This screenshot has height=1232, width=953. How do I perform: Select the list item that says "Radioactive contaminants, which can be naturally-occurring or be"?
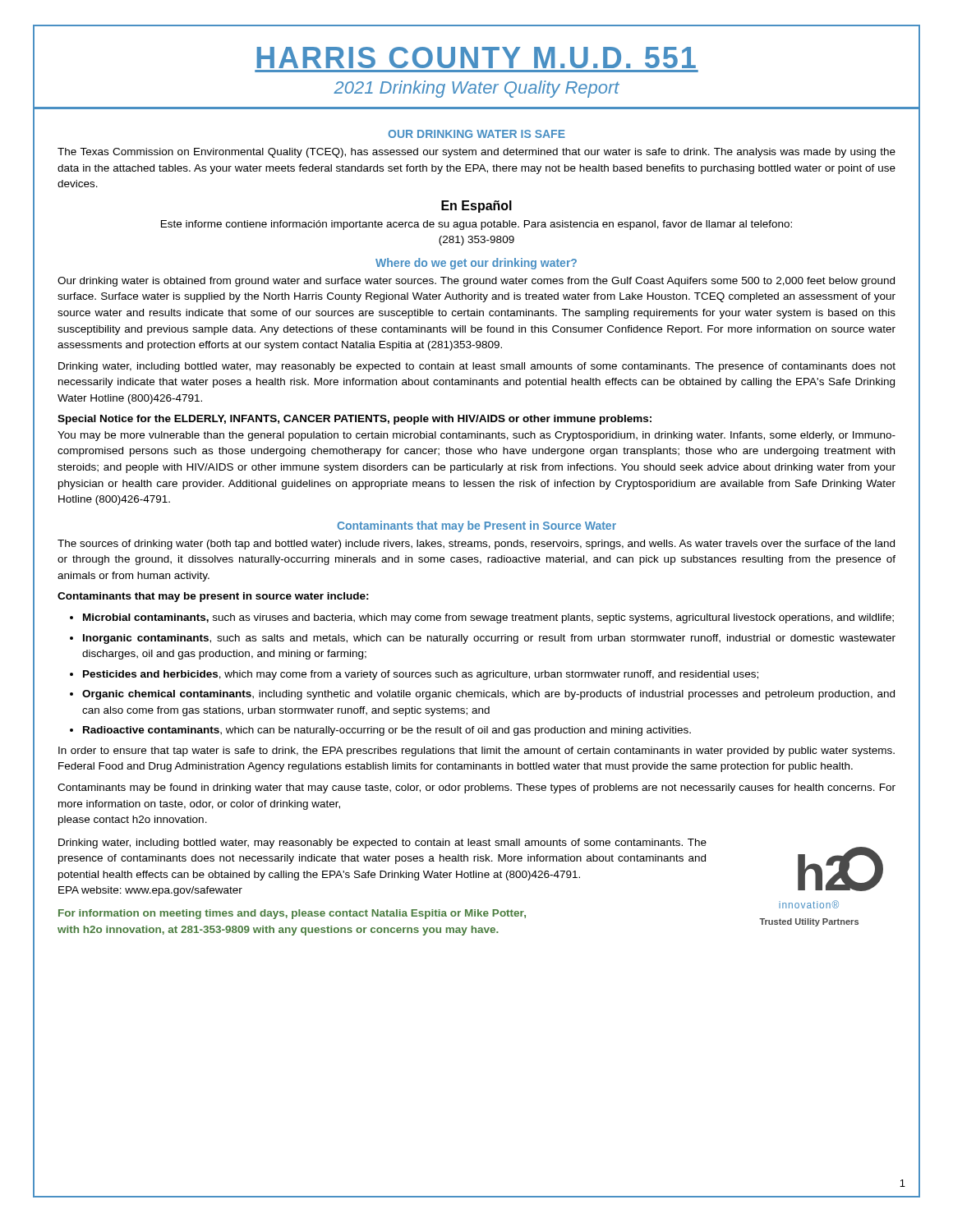point(387,730)
